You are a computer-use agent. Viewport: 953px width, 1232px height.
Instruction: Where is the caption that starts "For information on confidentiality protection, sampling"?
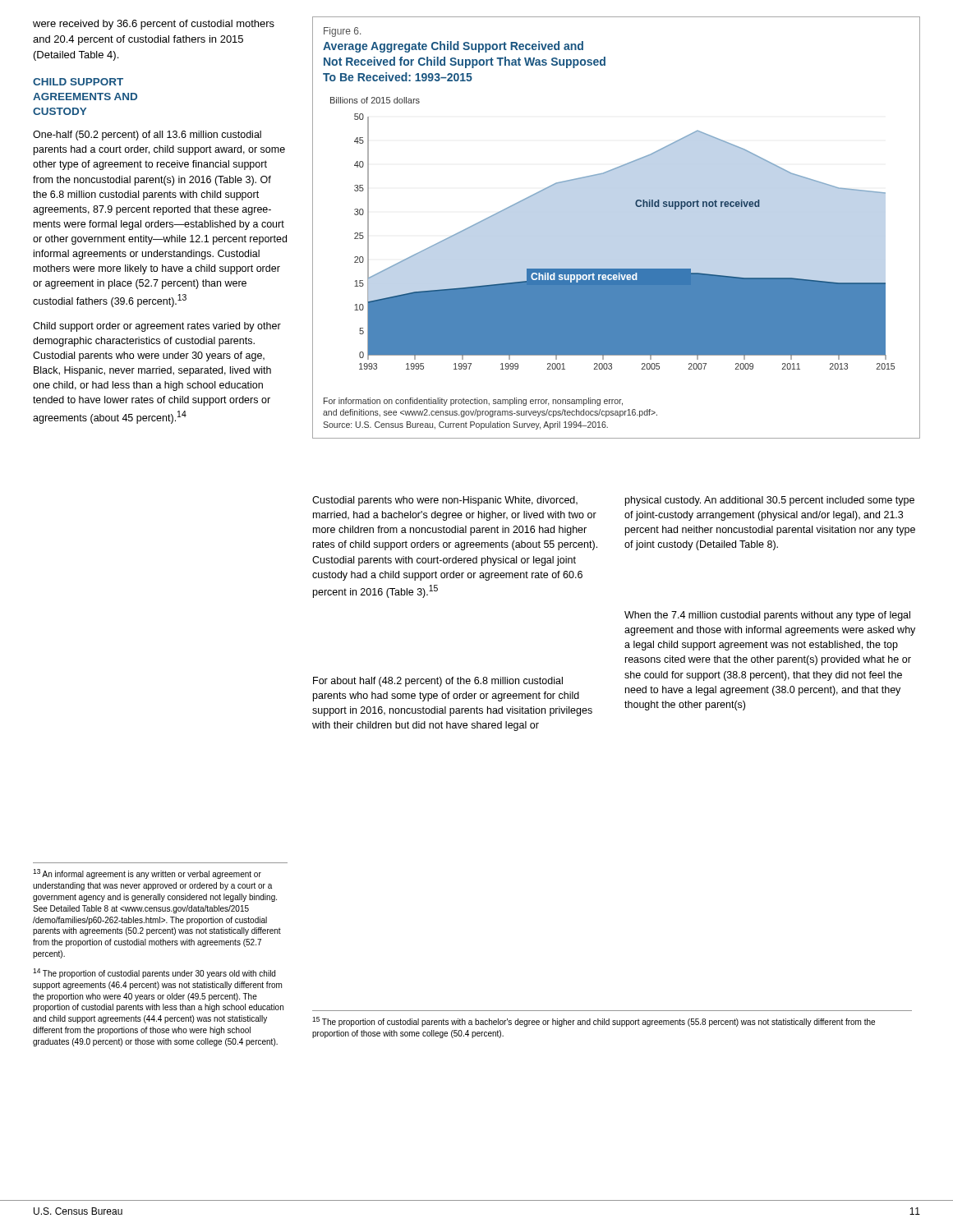[490, 413]
